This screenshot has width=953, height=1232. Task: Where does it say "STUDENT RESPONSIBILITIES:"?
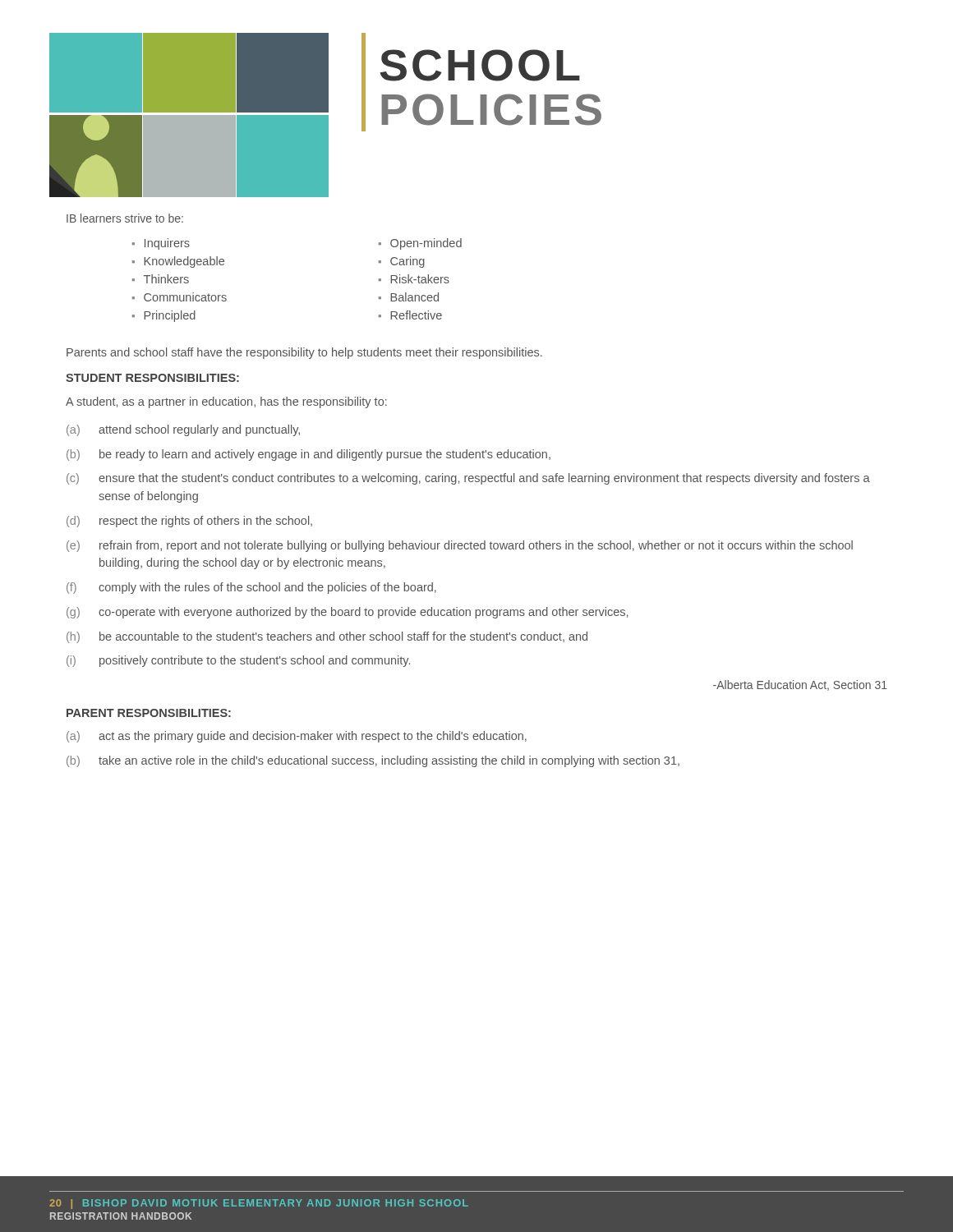coord(153,378)
